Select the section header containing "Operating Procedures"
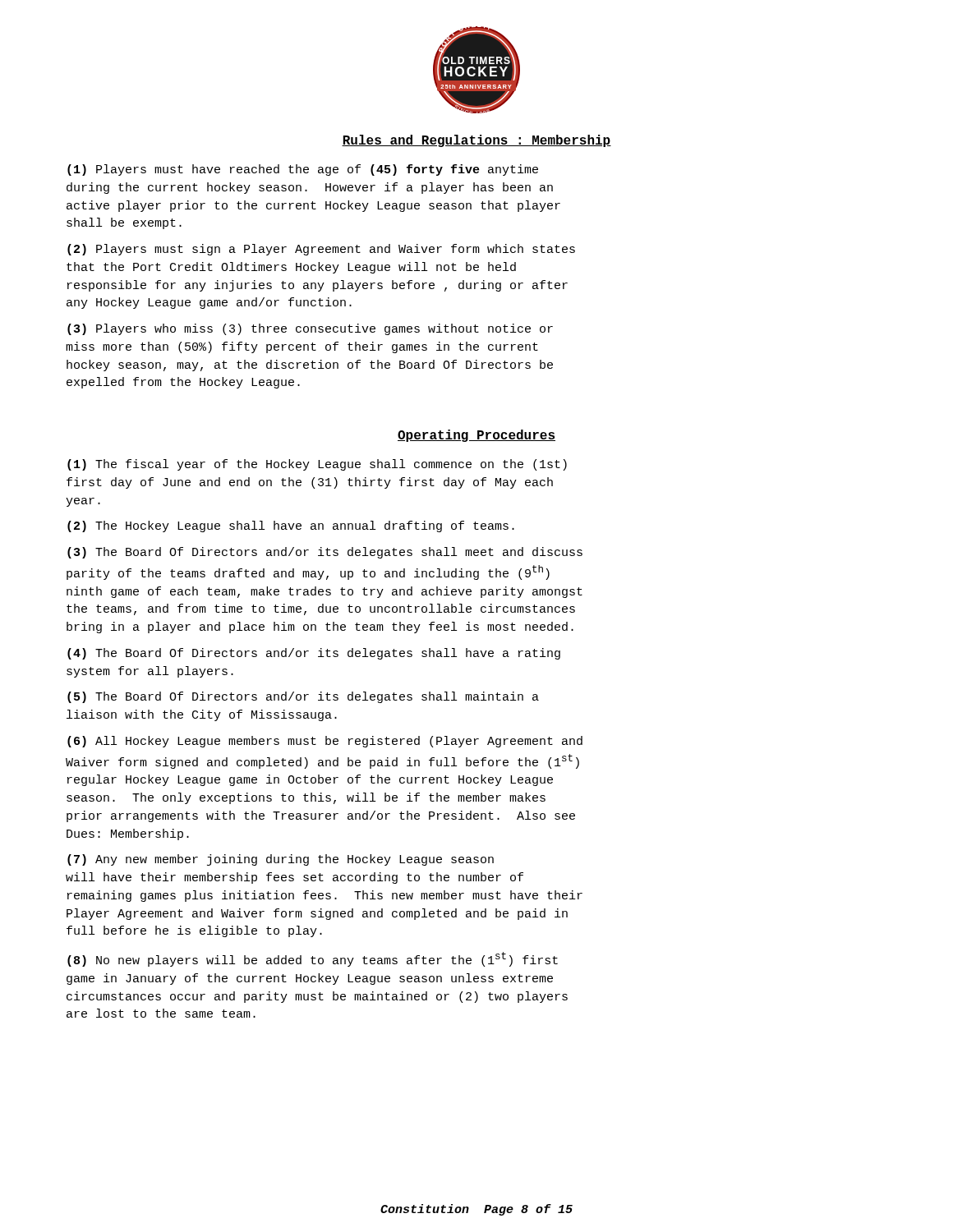953x1232 pixels. tap(476, 436)
